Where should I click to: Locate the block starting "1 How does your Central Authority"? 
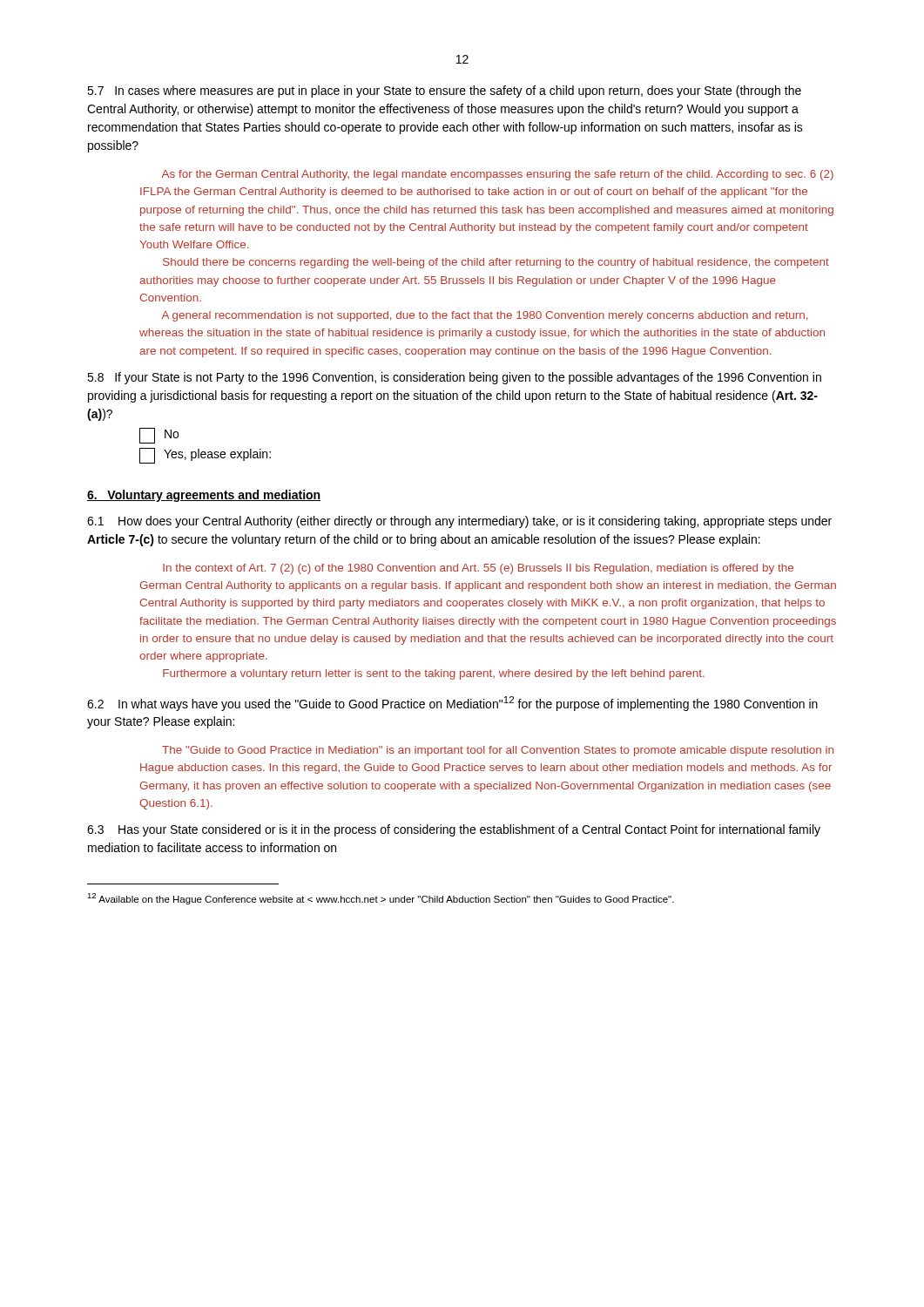point(460,530)
